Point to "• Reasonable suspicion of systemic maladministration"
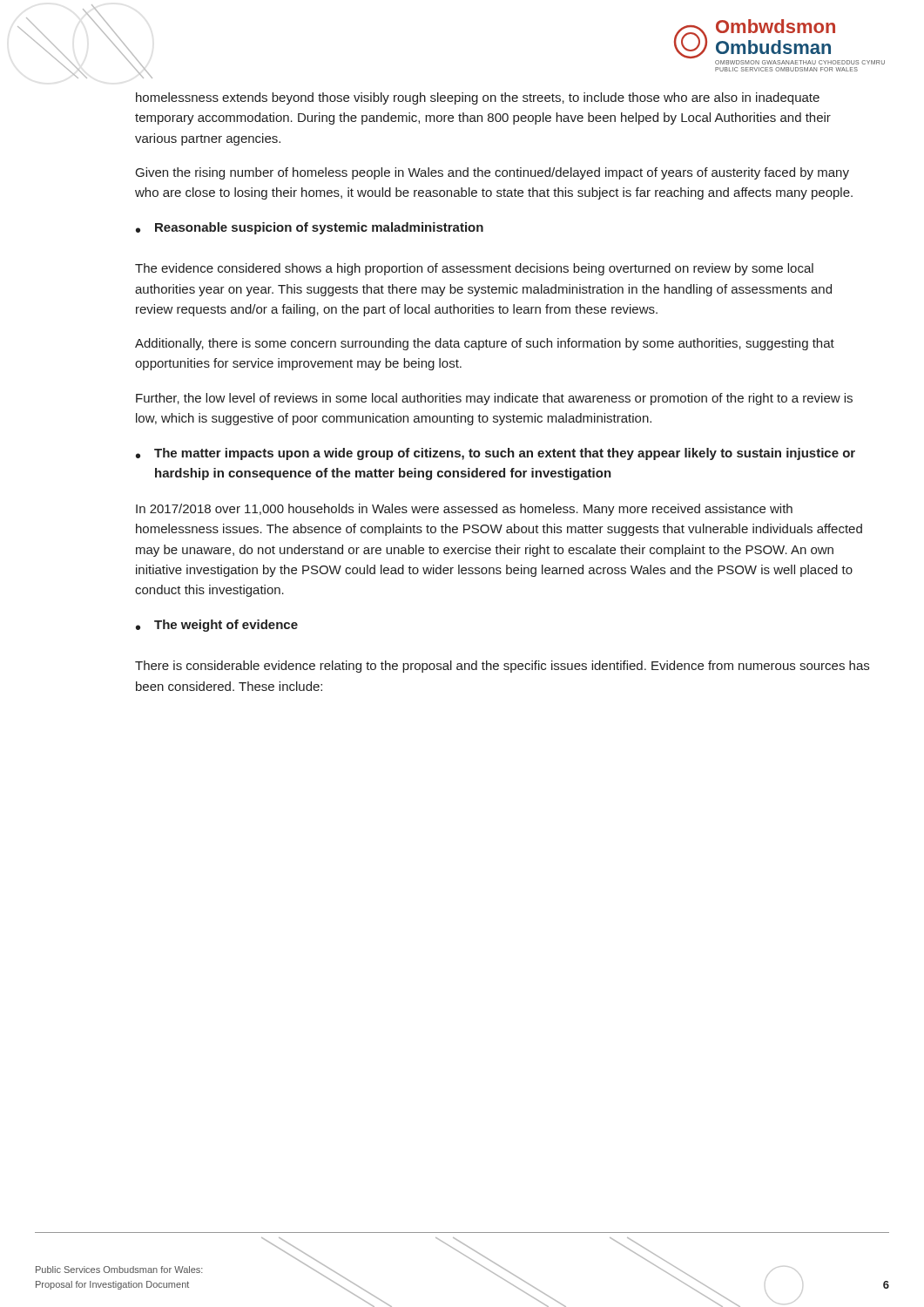 (309, 230)
